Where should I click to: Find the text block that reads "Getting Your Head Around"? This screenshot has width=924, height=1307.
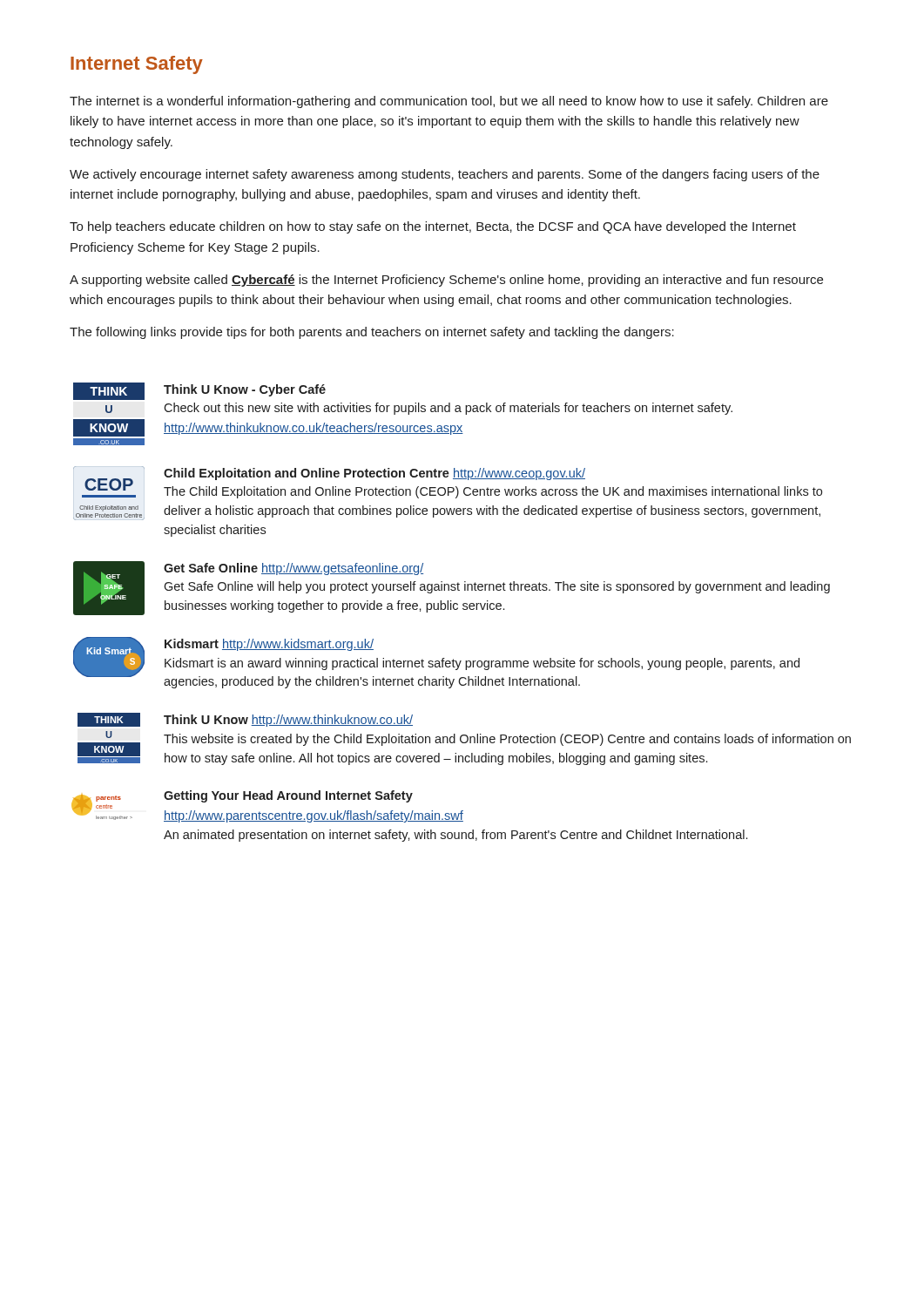pyautogui.click(x=288, y=796)
